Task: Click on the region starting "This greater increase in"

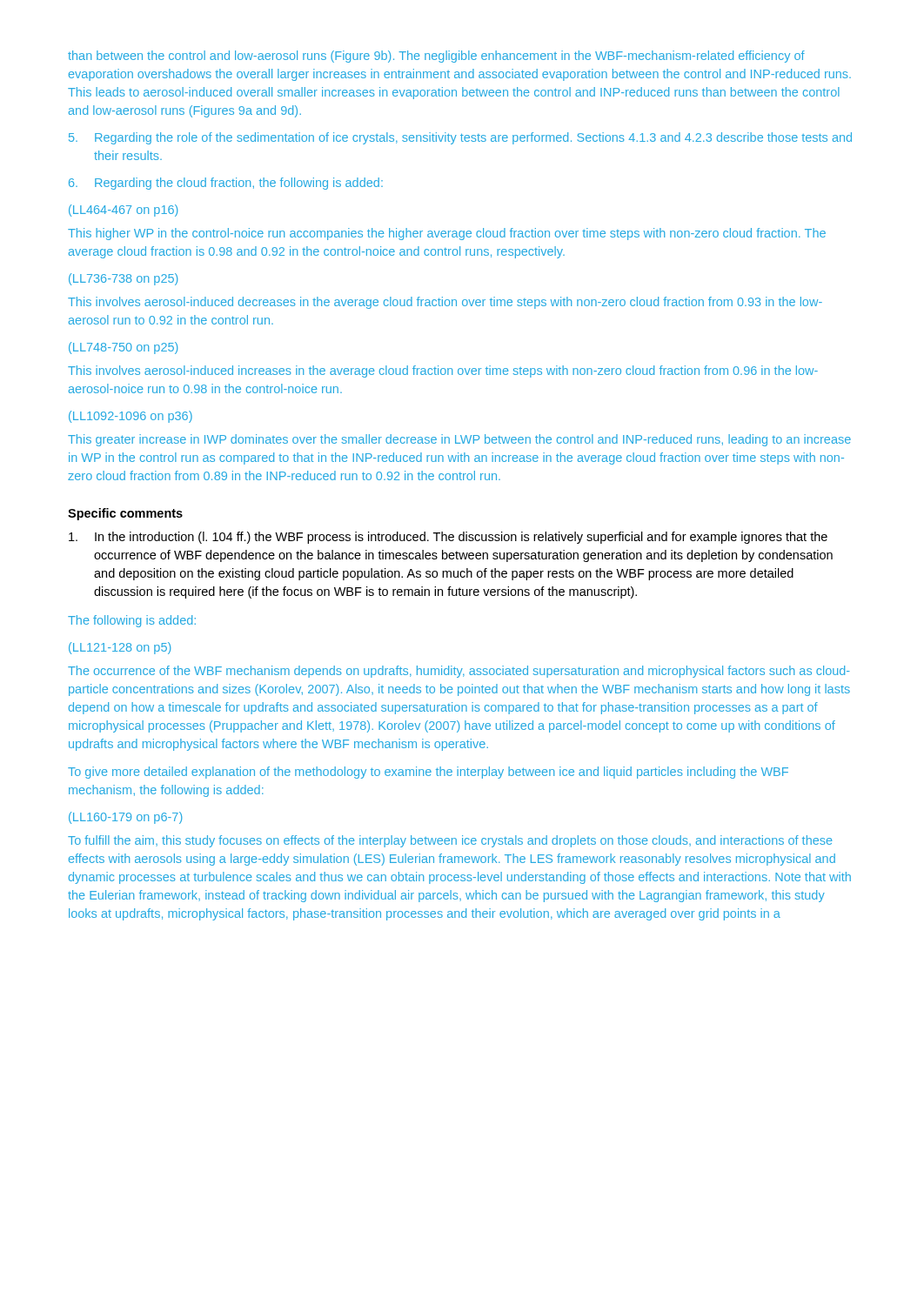Action: (x=460, y=458)
